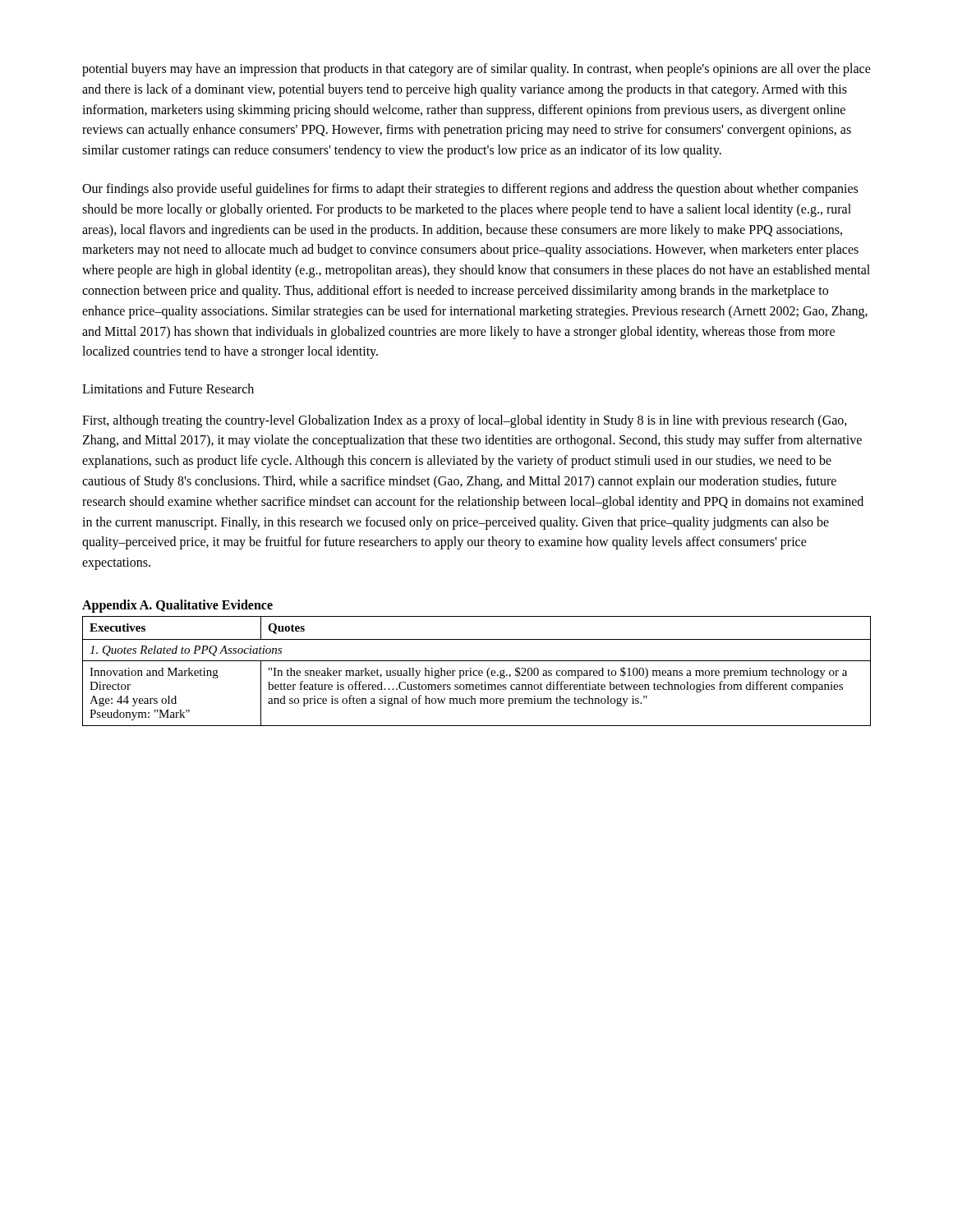Select the region starting "First, although treating the country-level Globalization Index as"
953x1232 pixels.
(473, 491)
